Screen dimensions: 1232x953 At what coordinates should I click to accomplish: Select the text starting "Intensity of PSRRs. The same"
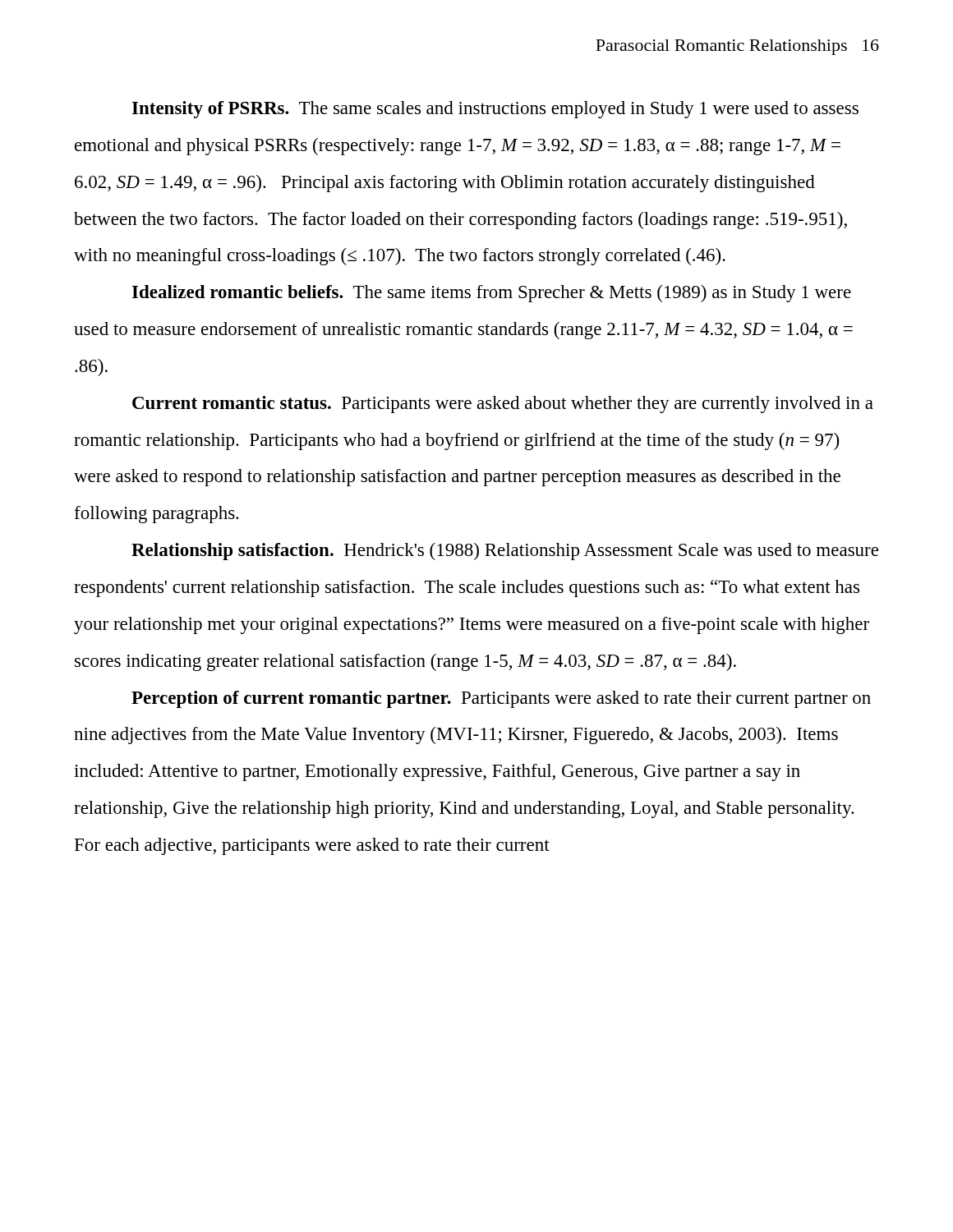pyautogui.click(x=466, y=182)
